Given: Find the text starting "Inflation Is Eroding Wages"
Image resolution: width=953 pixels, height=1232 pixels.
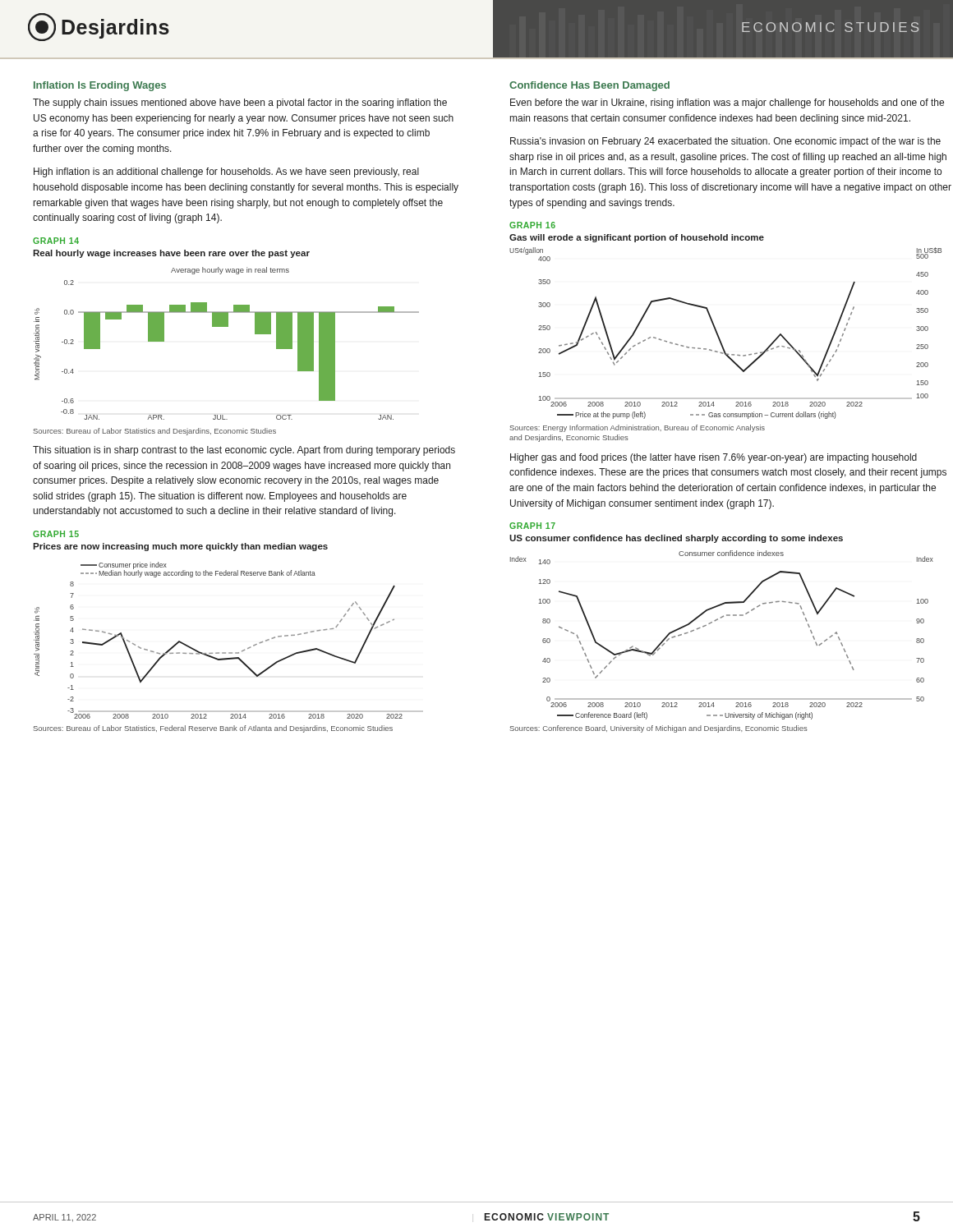Looking at the screenshot, I should point(100,85).
